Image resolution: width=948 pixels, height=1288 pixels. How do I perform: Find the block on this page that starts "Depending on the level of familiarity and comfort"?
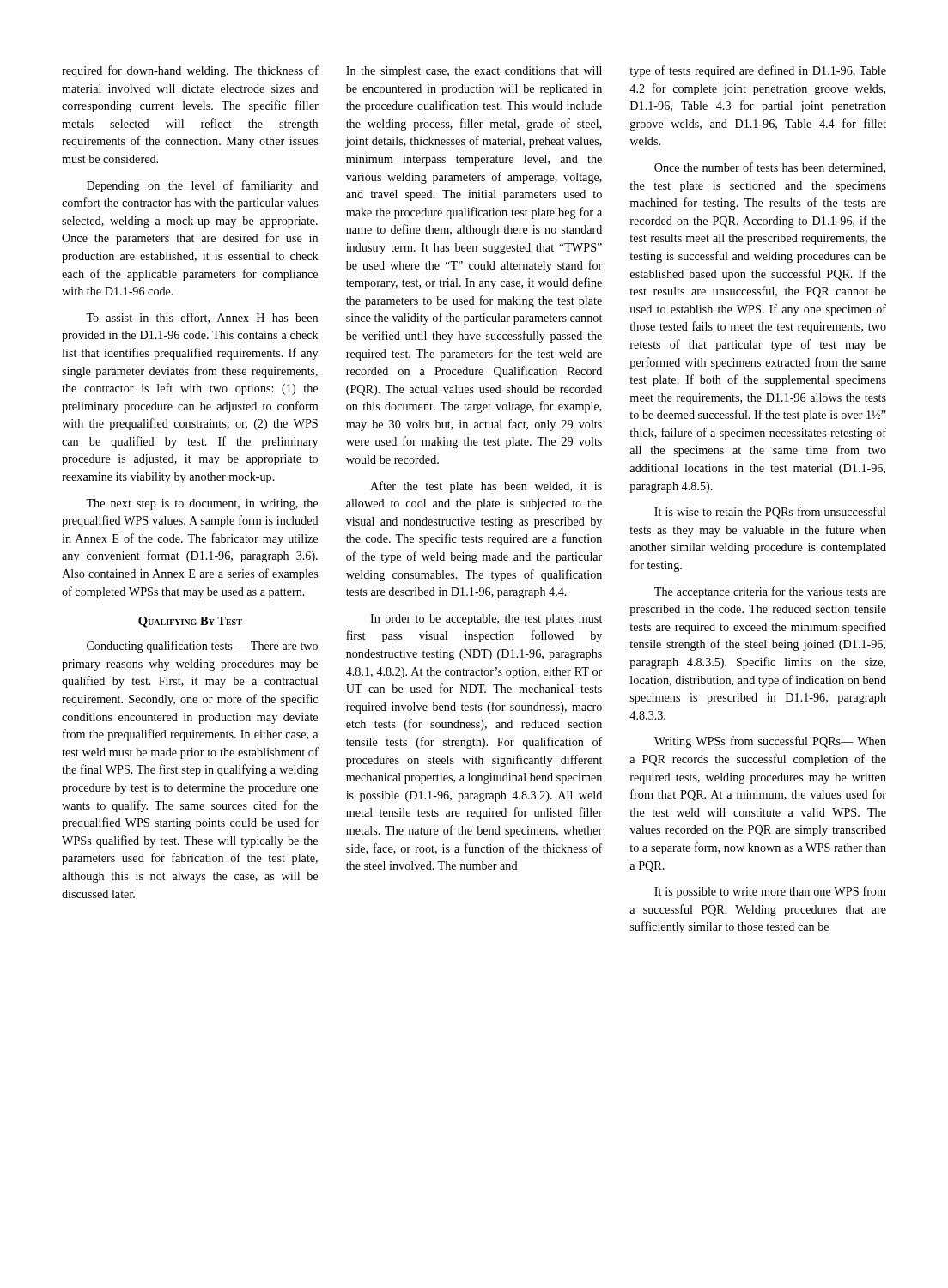coord(190,238)
